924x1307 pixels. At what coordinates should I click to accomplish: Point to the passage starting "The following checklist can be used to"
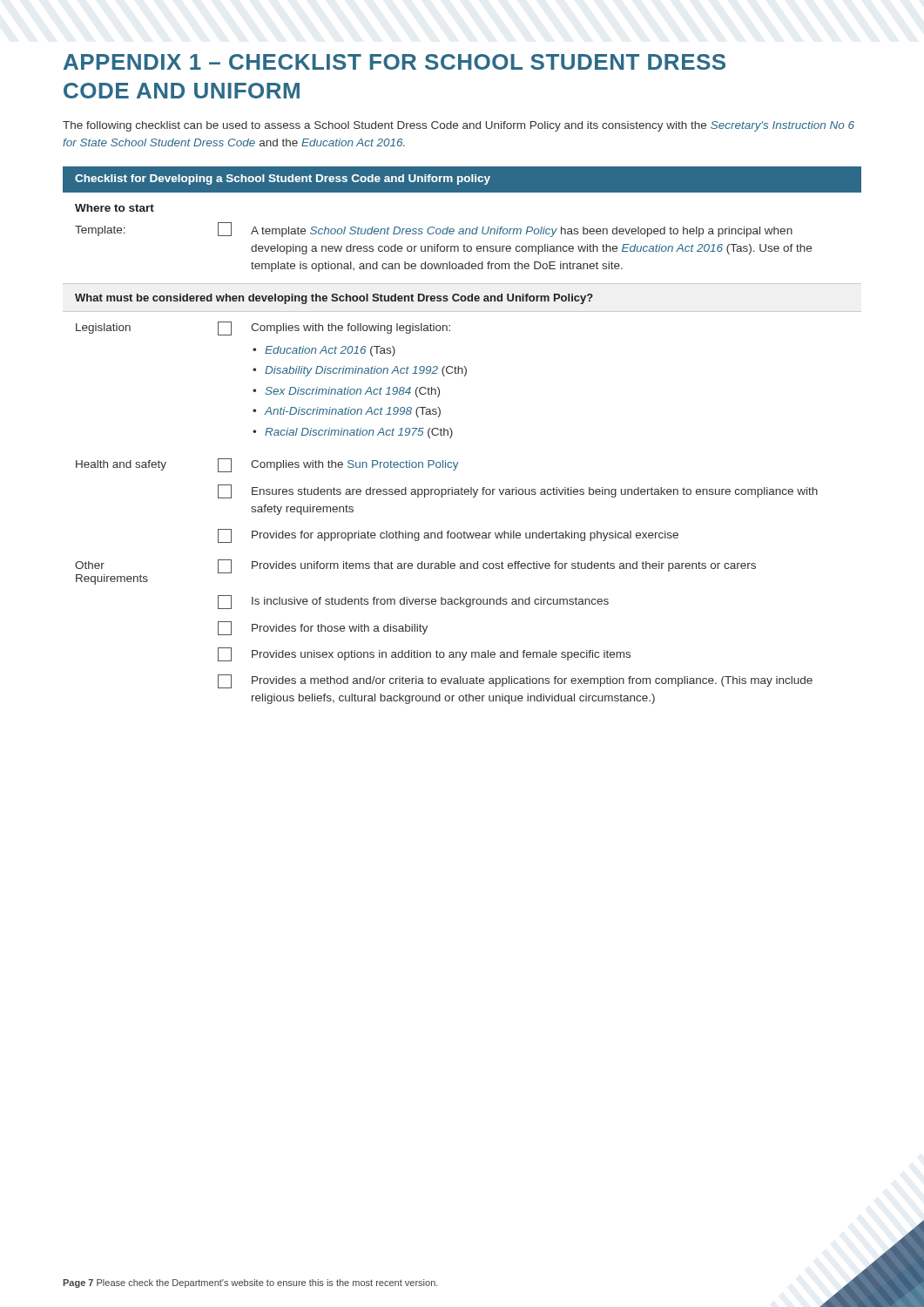(x=459, y=134)
